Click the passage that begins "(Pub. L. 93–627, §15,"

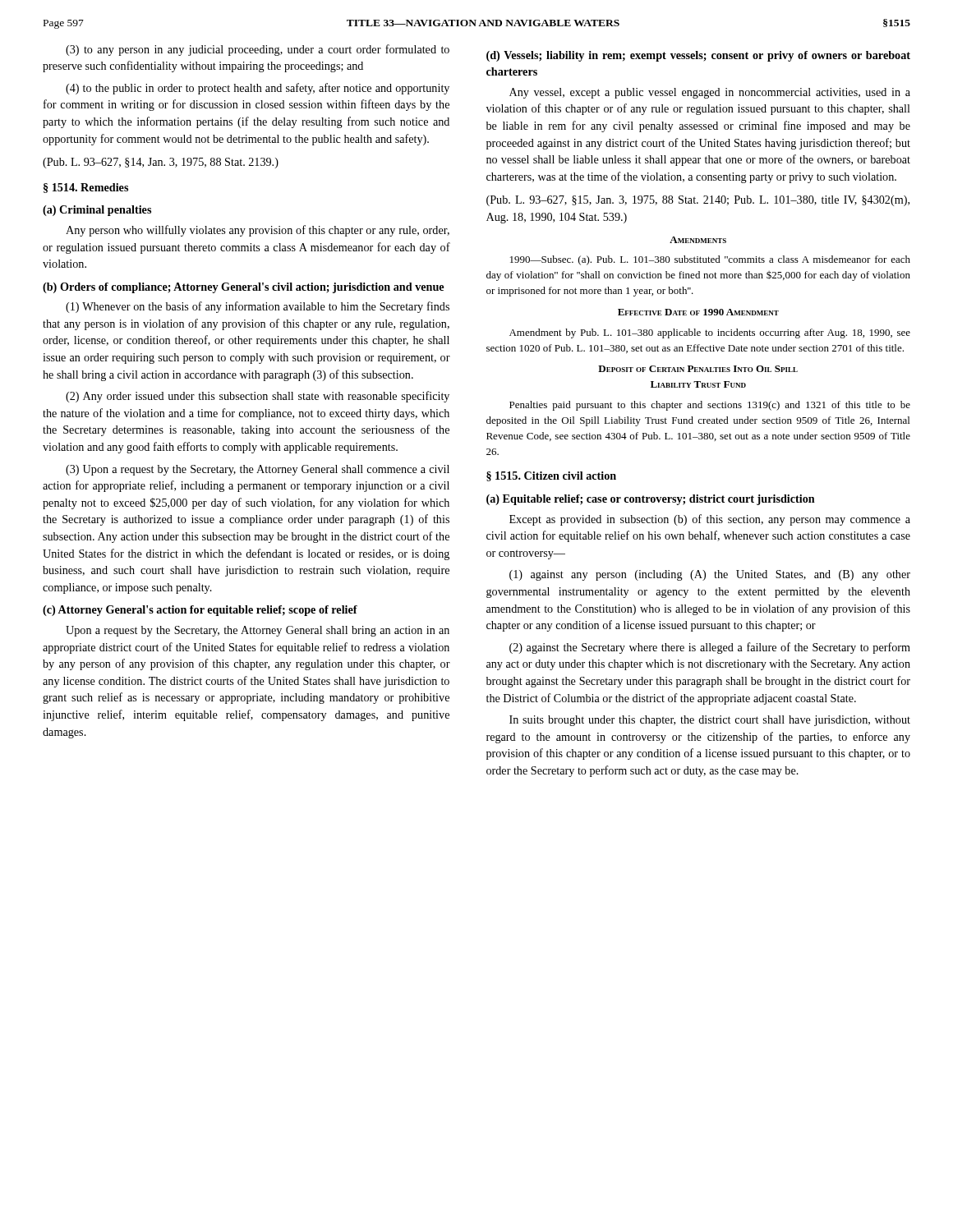click(x=698, y=209)
